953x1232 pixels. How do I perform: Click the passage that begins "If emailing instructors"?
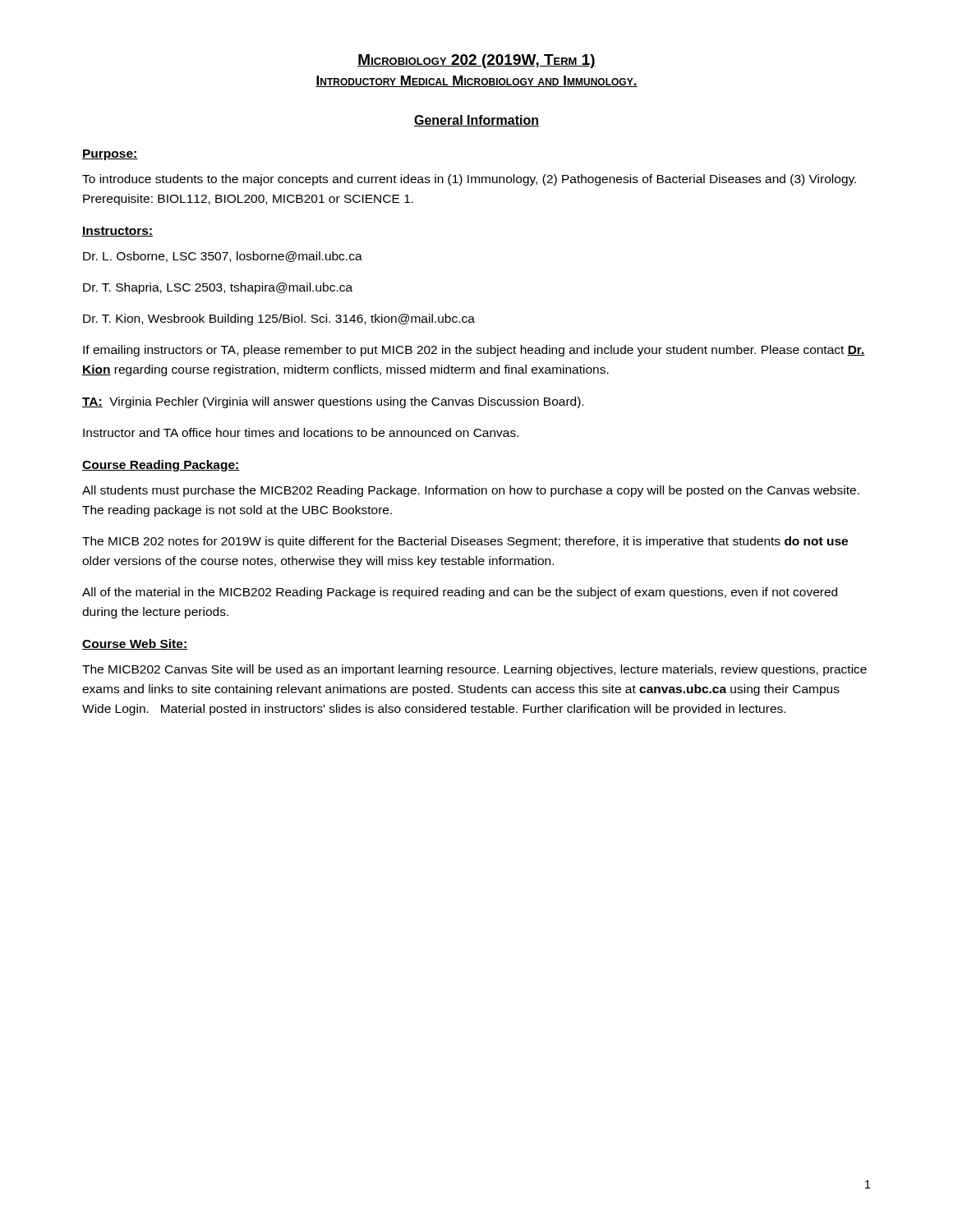[x=473, y=360]
